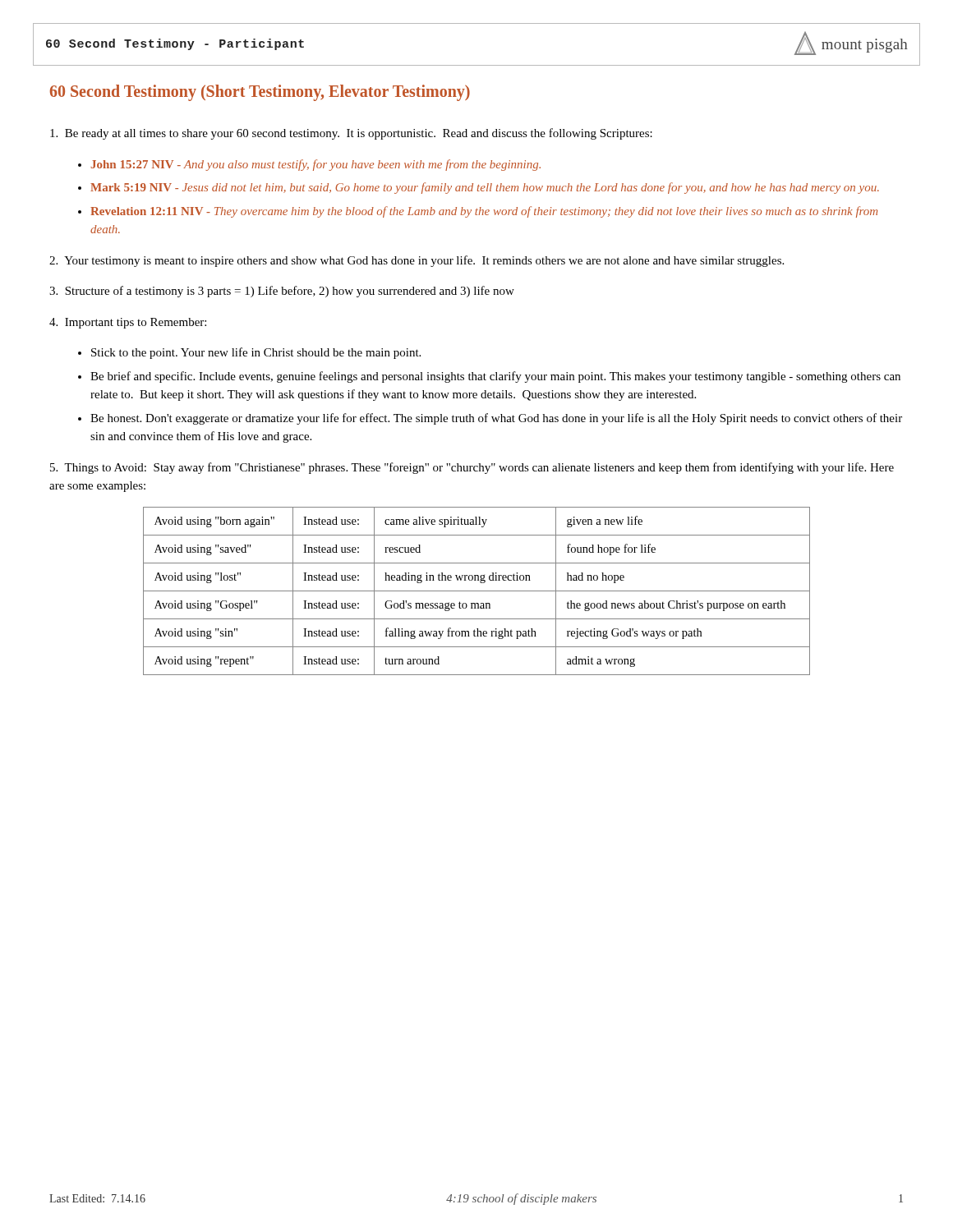The height and width of the screenshot is (1232, 953).
Task: Where is the passage that starts "Mark 5:19 NIV -"?
Action: [485, 187]
